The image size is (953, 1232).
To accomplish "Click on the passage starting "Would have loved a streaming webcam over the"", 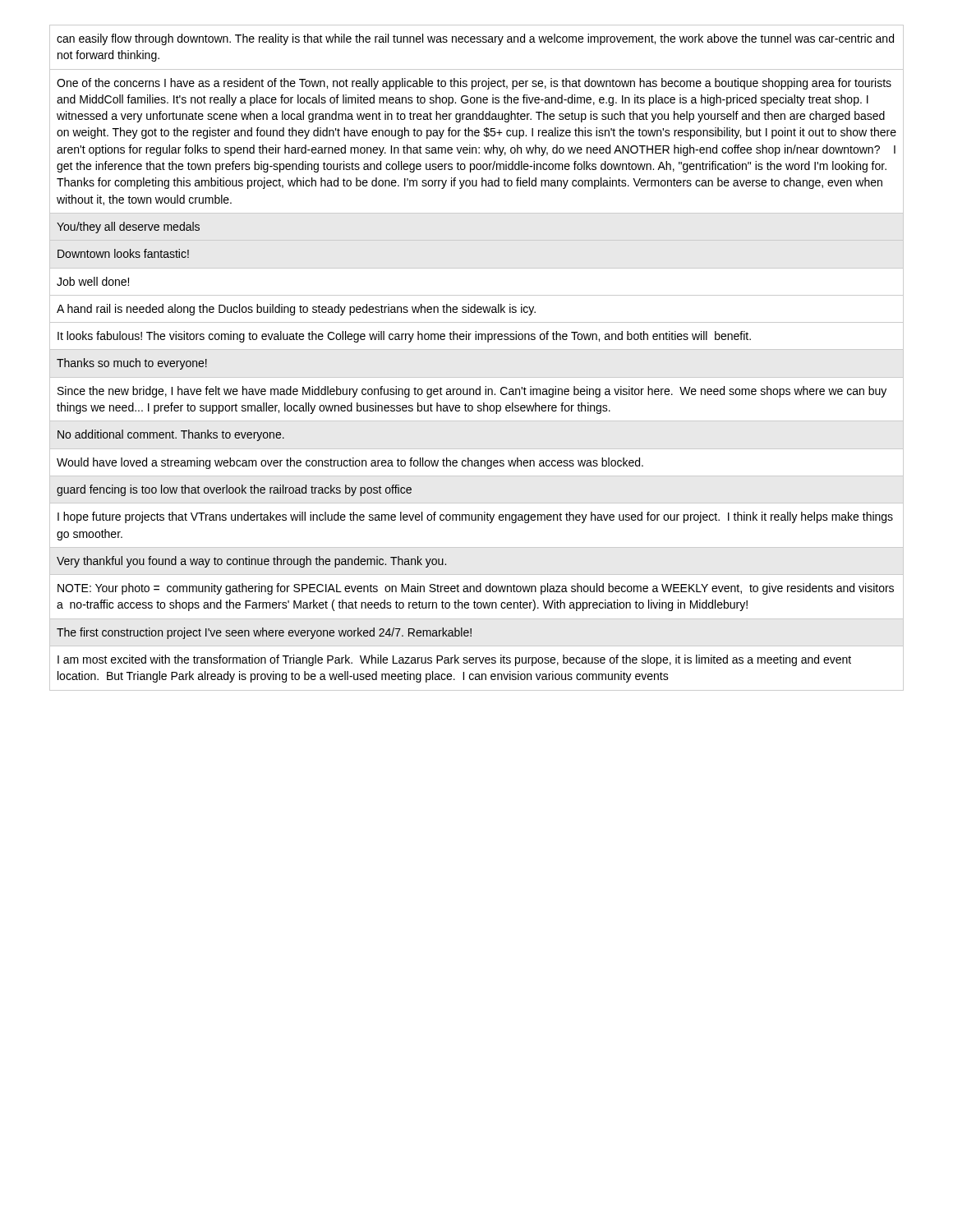I will click(x=350, y=462).
